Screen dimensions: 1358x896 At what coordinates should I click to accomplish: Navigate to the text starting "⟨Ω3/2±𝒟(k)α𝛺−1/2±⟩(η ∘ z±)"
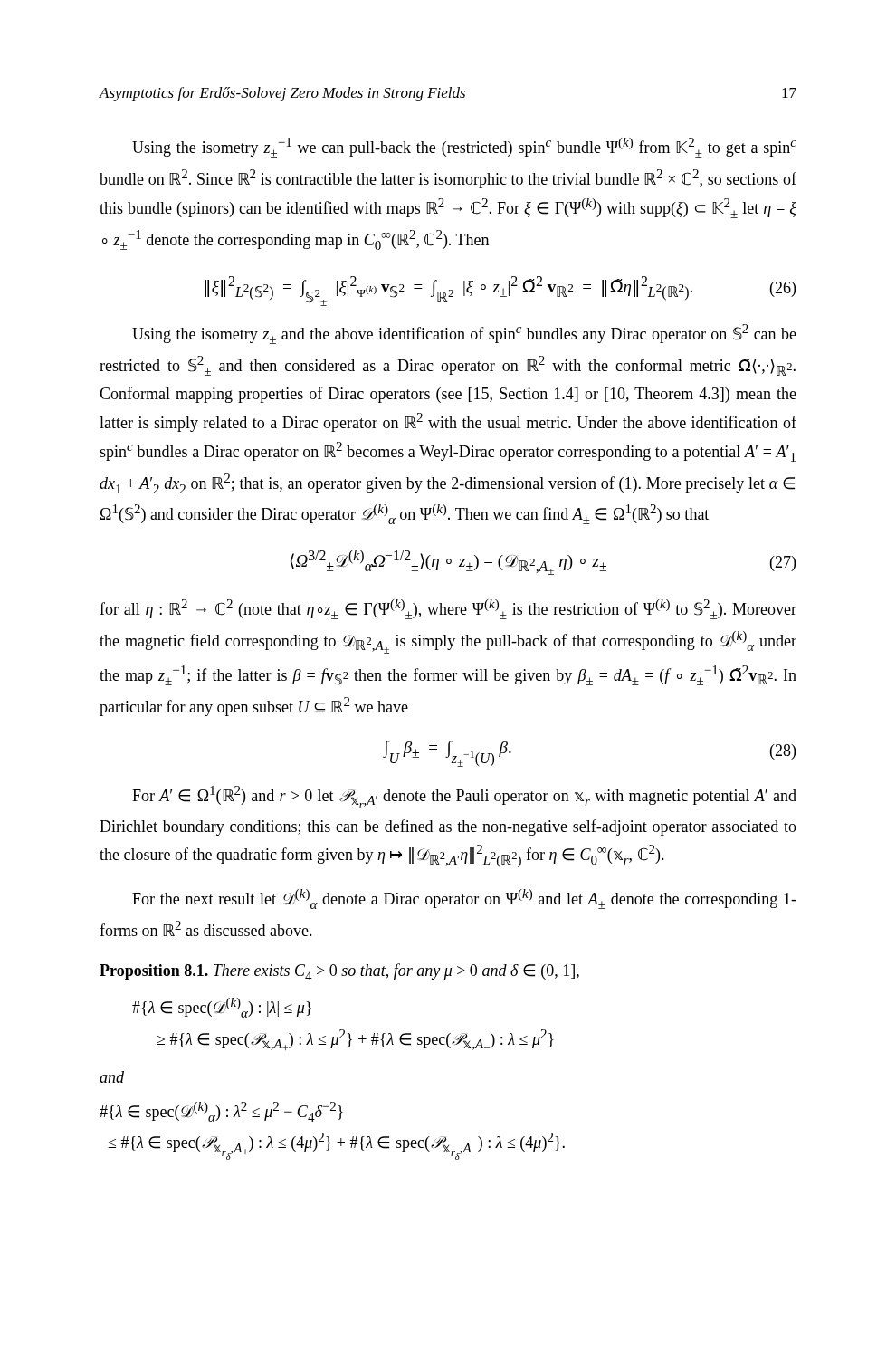543,563
